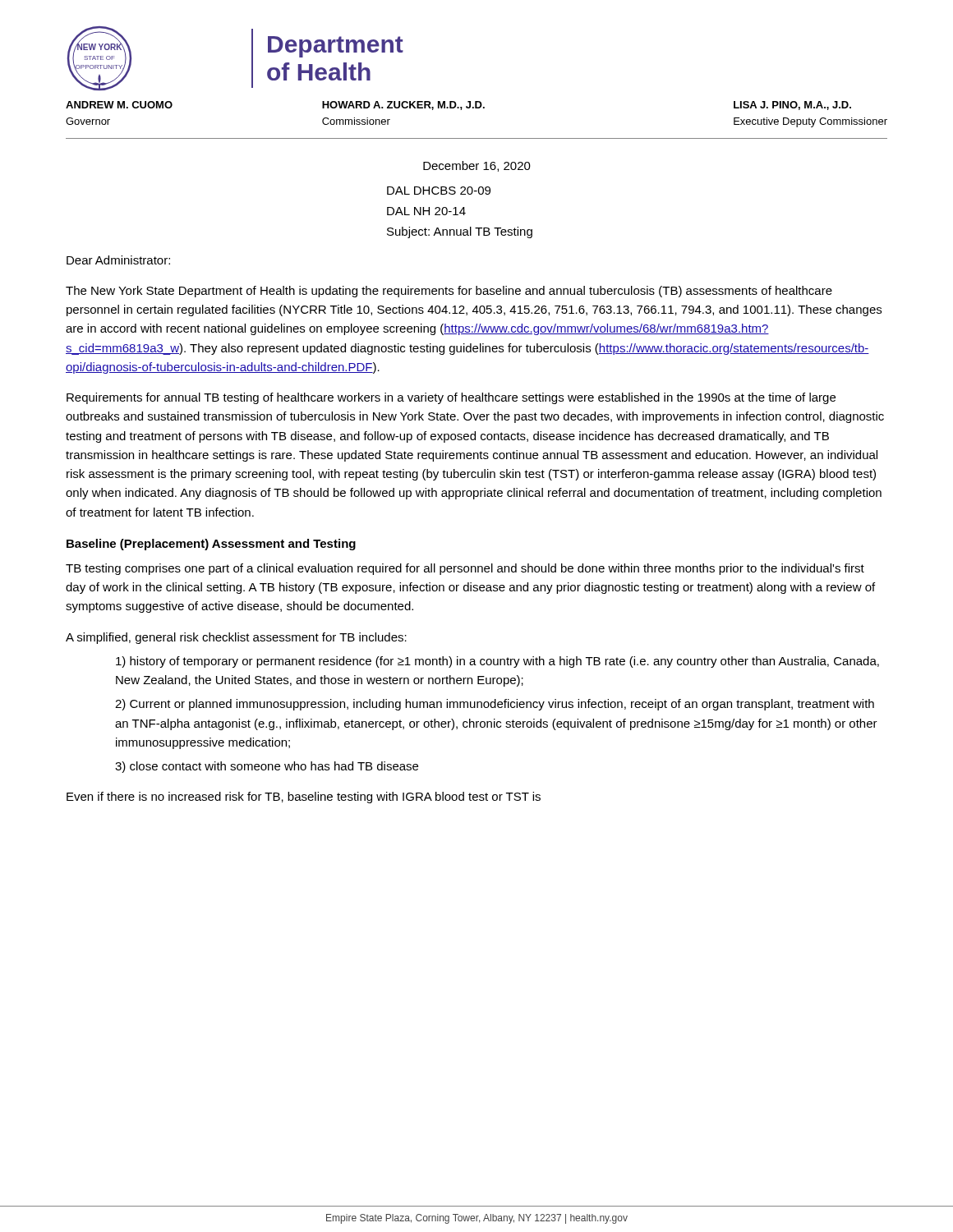The width and height of the screenshot is (953, 1232).
Task: Click on the element starting "The New York State"
Action: click(x=474, y=328)
